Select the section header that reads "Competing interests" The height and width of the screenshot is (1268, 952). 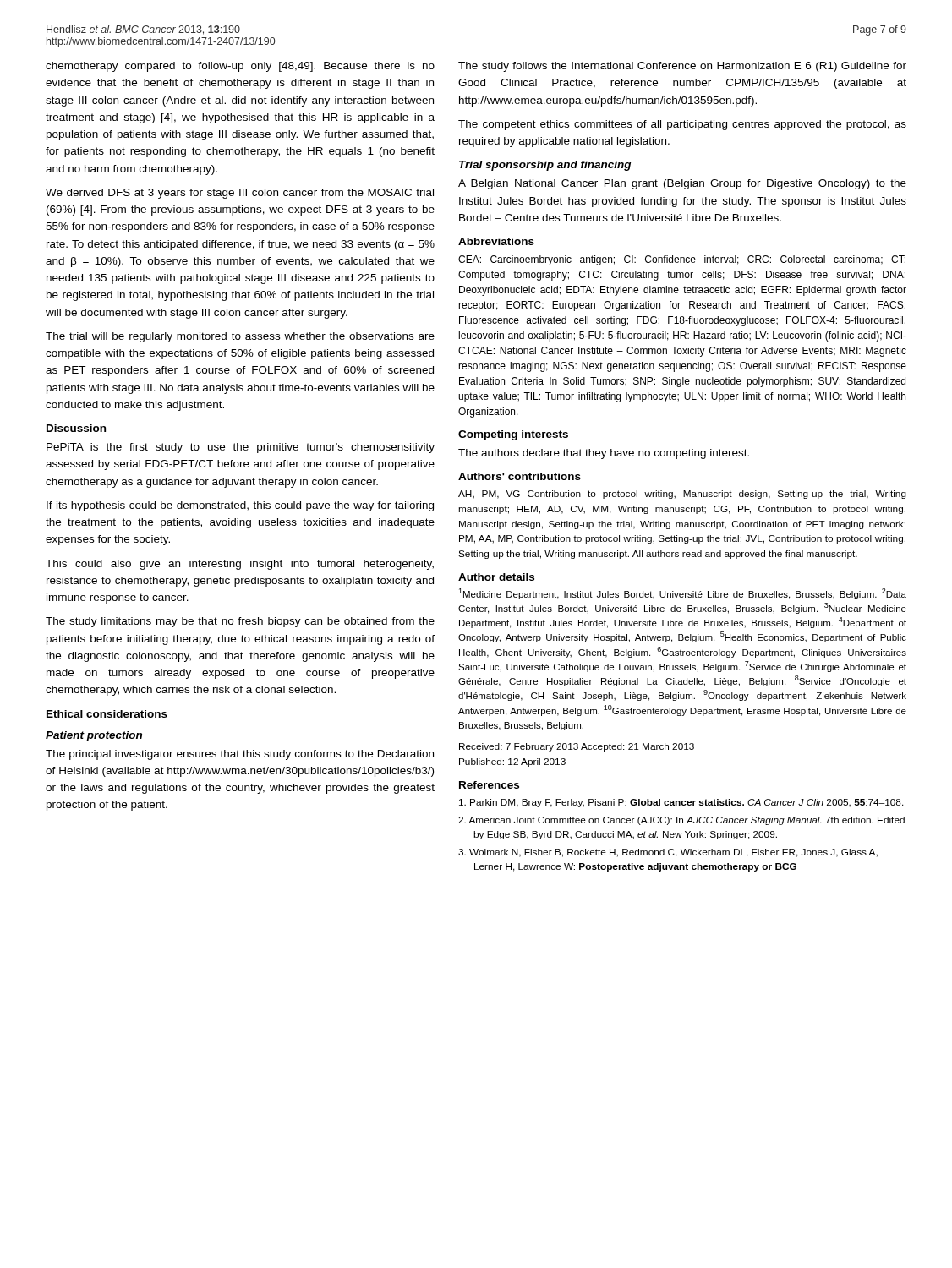coord(513,434)
